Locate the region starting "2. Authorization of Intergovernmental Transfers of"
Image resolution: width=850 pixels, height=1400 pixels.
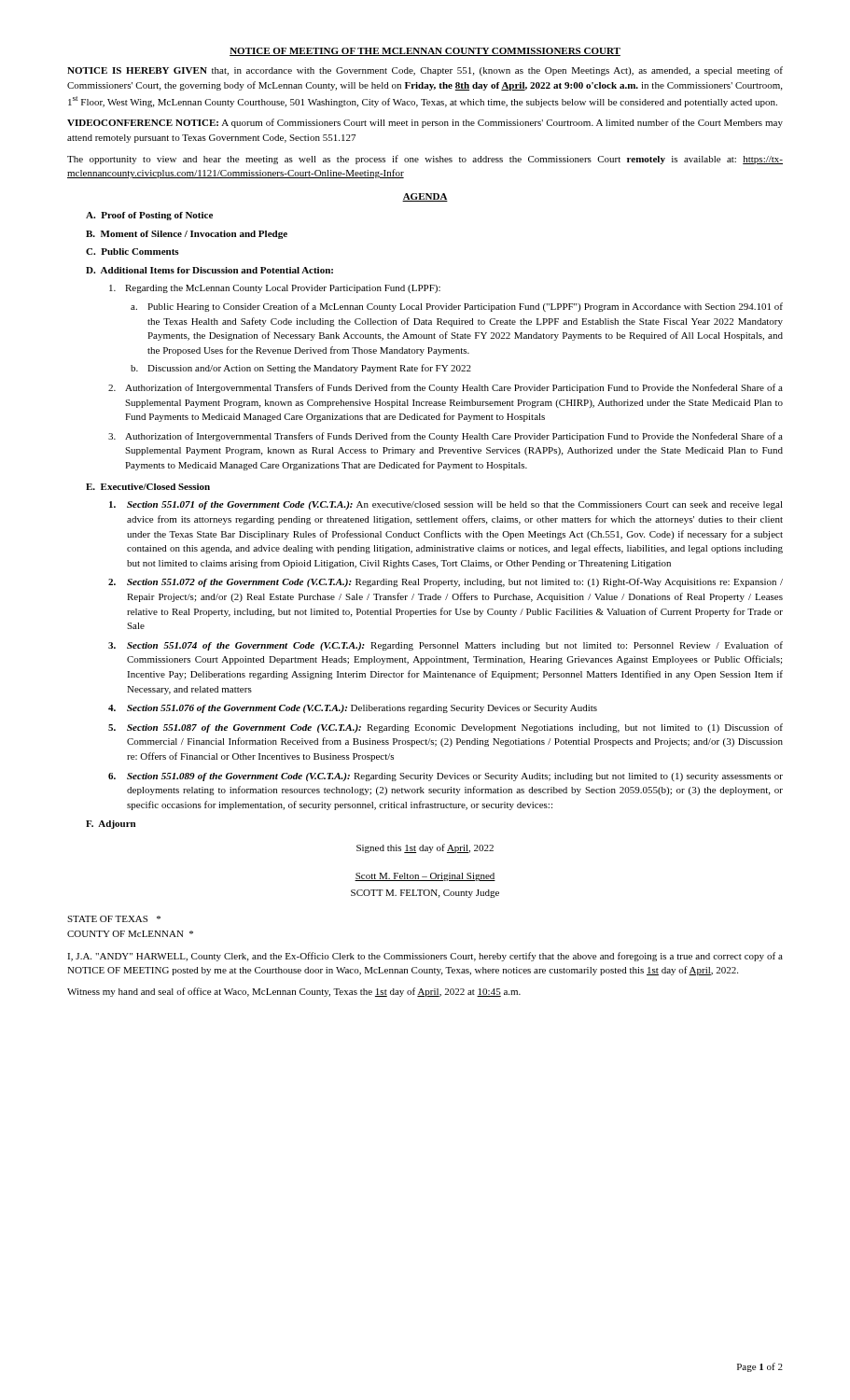coord(446,403)
